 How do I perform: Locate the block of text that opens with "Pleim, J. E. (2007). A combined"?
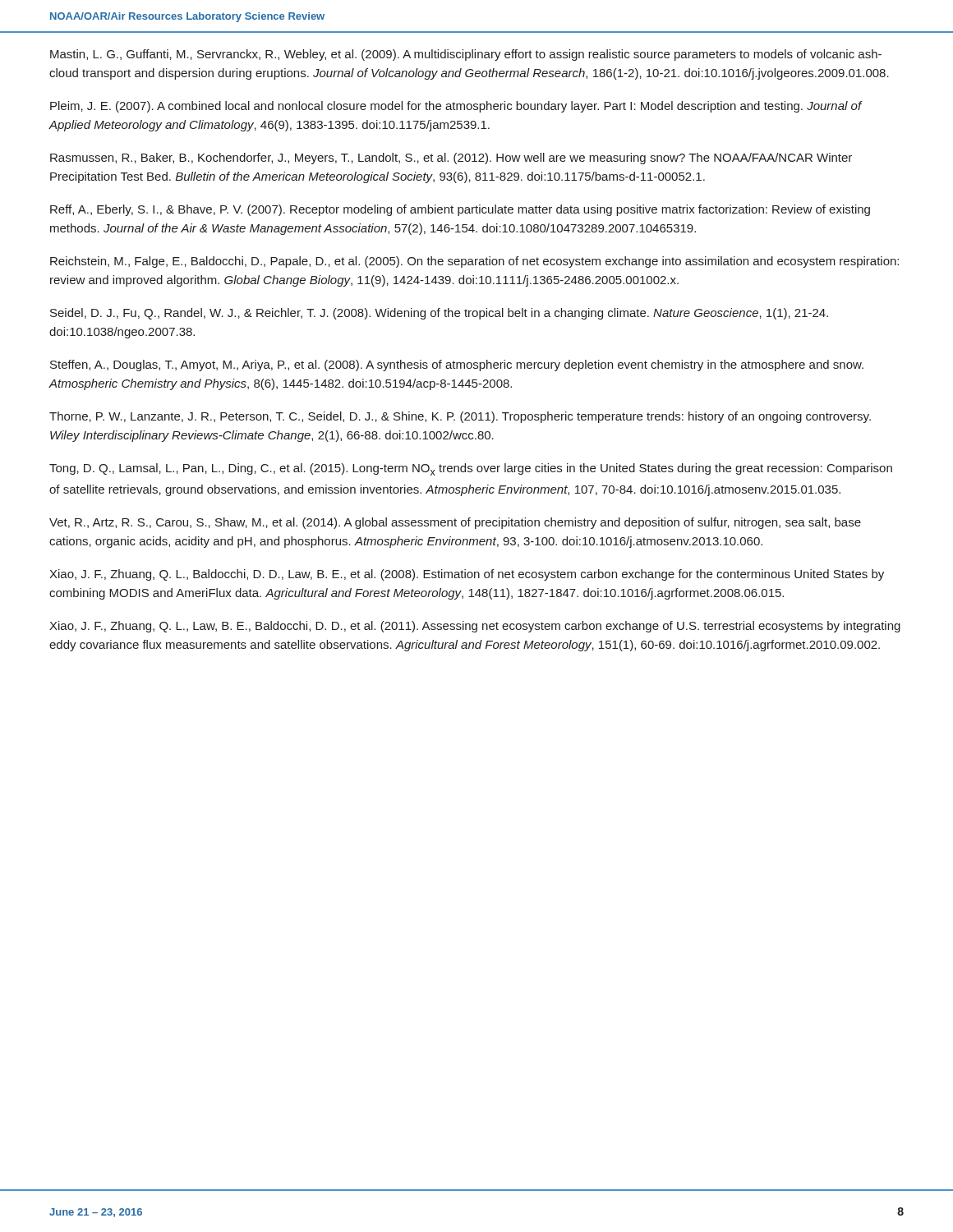pos(455,115)
